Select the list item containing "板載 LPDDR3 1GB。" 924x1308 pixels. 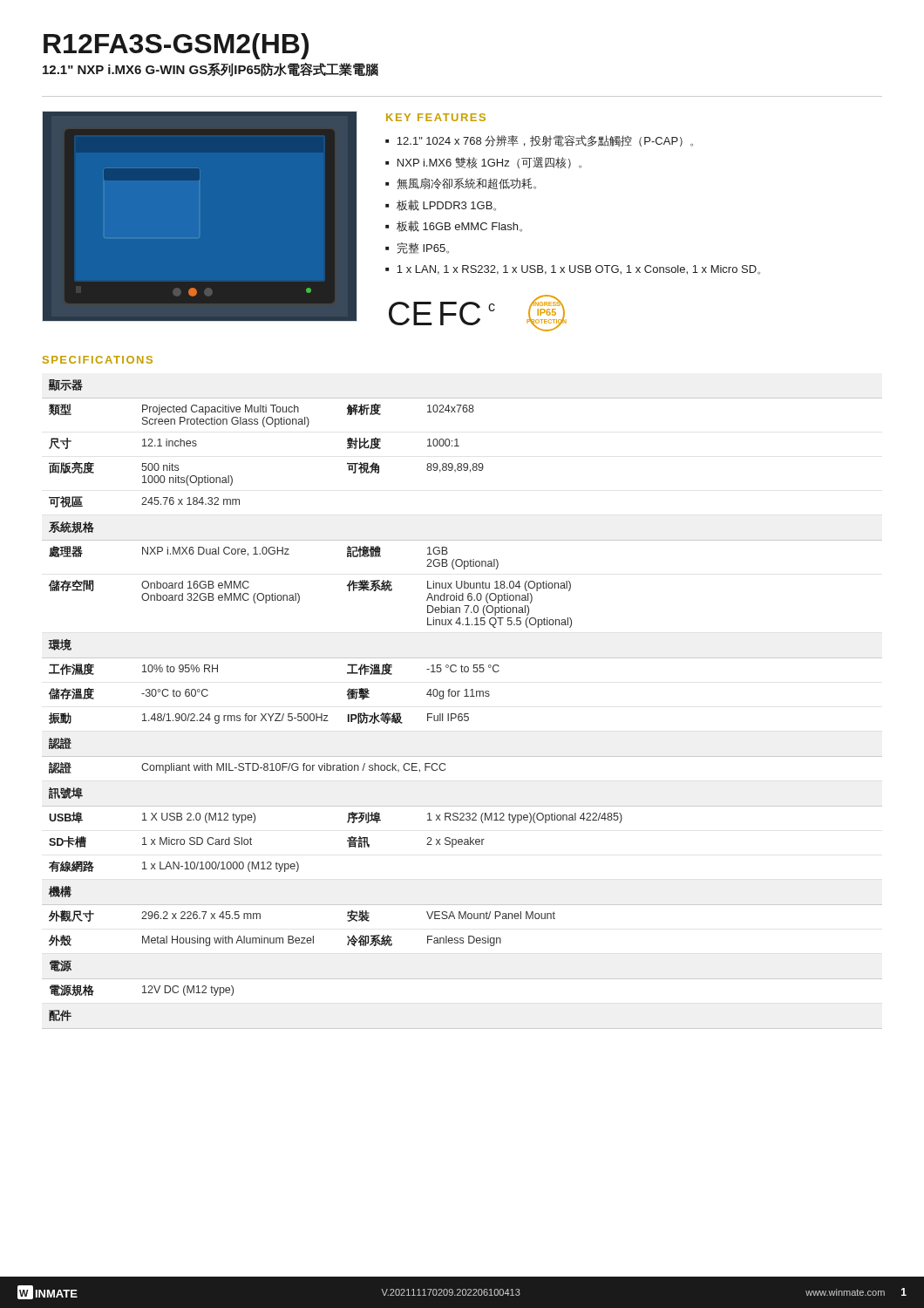click(x=450, y=205)
